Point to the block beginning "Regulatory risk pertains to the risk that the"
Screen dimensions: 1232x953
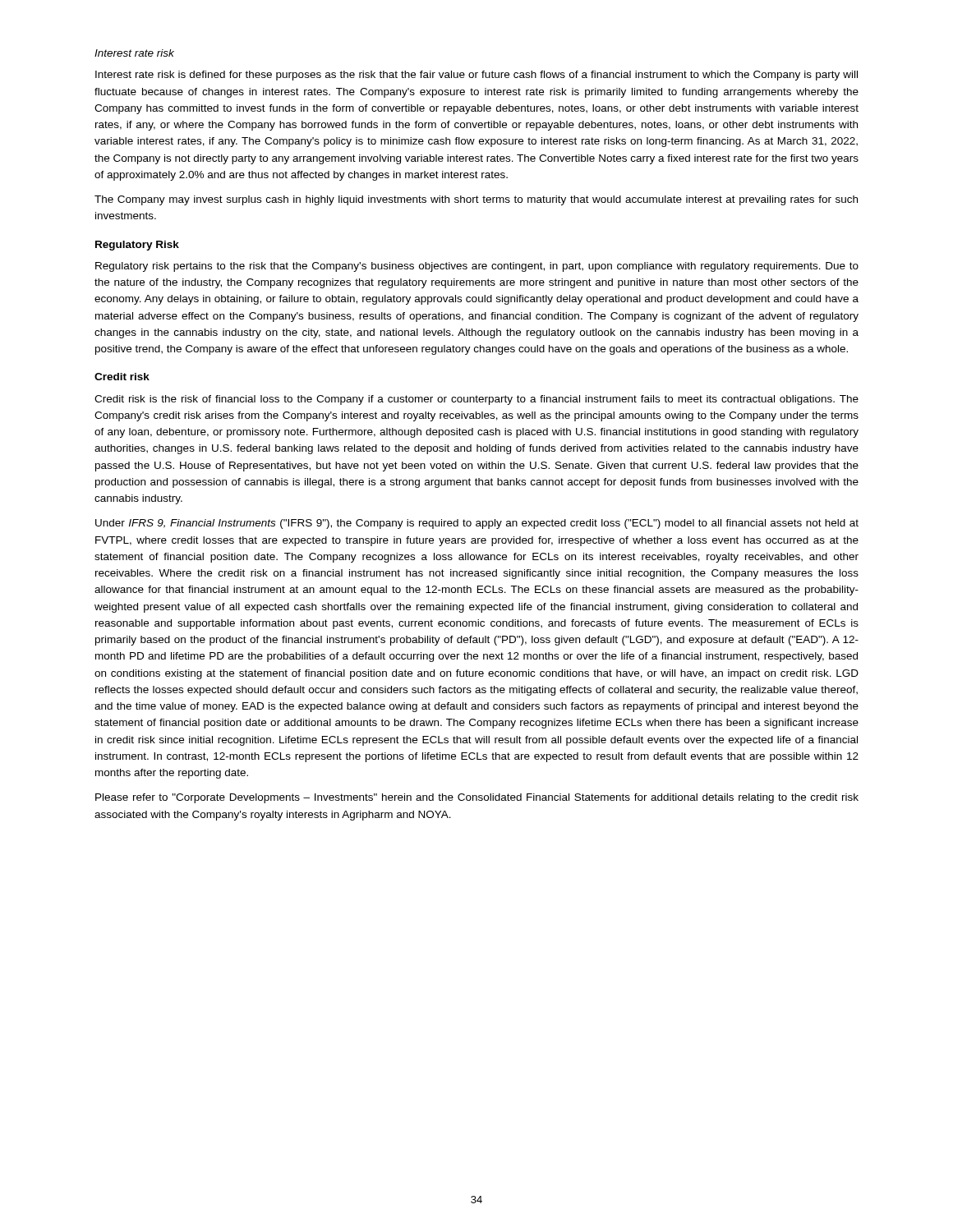point(476,308)
